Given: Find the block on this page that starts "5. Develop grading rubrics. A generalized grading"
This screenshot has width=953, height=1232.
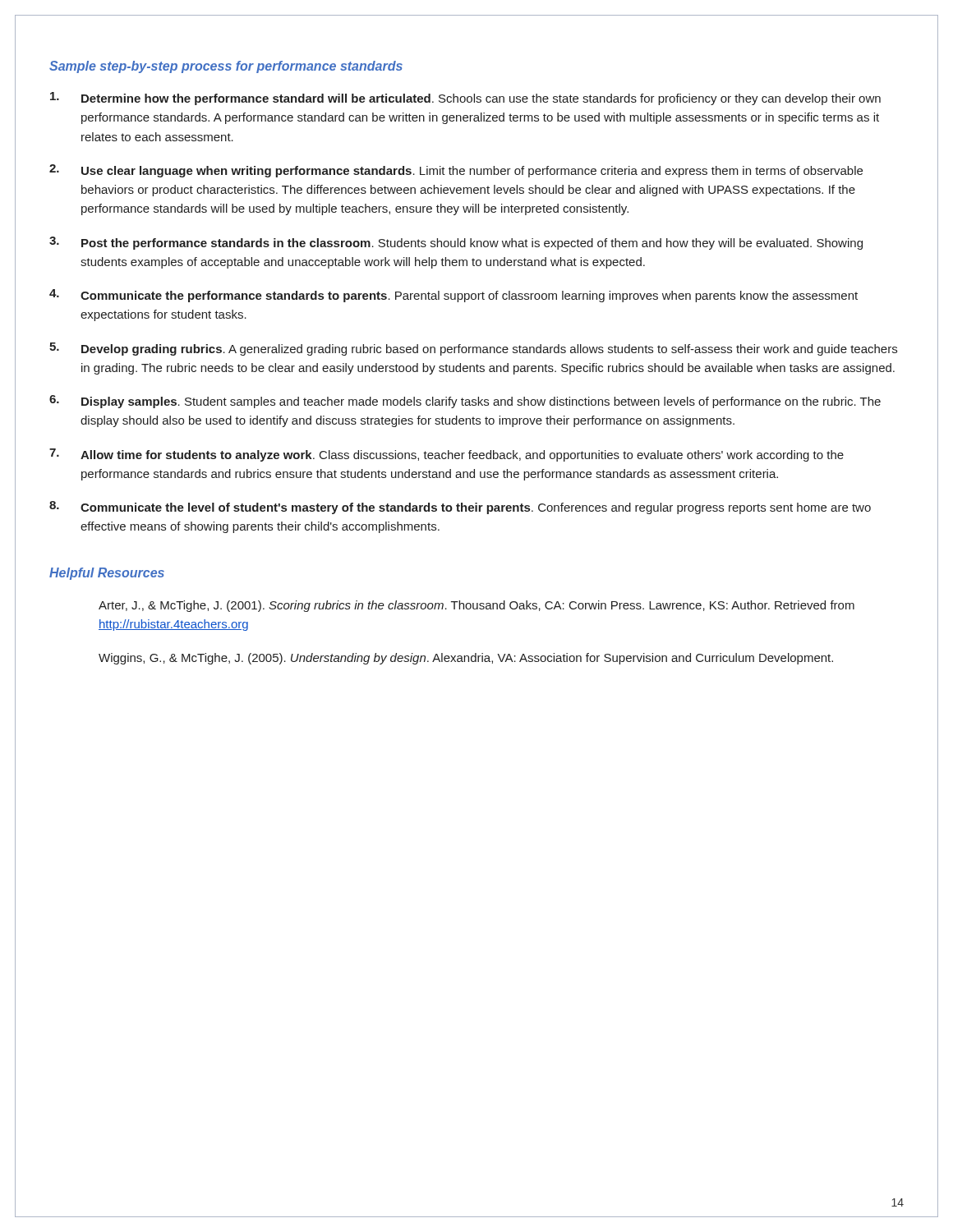Looking at the screenshot, I should point(476,358).
